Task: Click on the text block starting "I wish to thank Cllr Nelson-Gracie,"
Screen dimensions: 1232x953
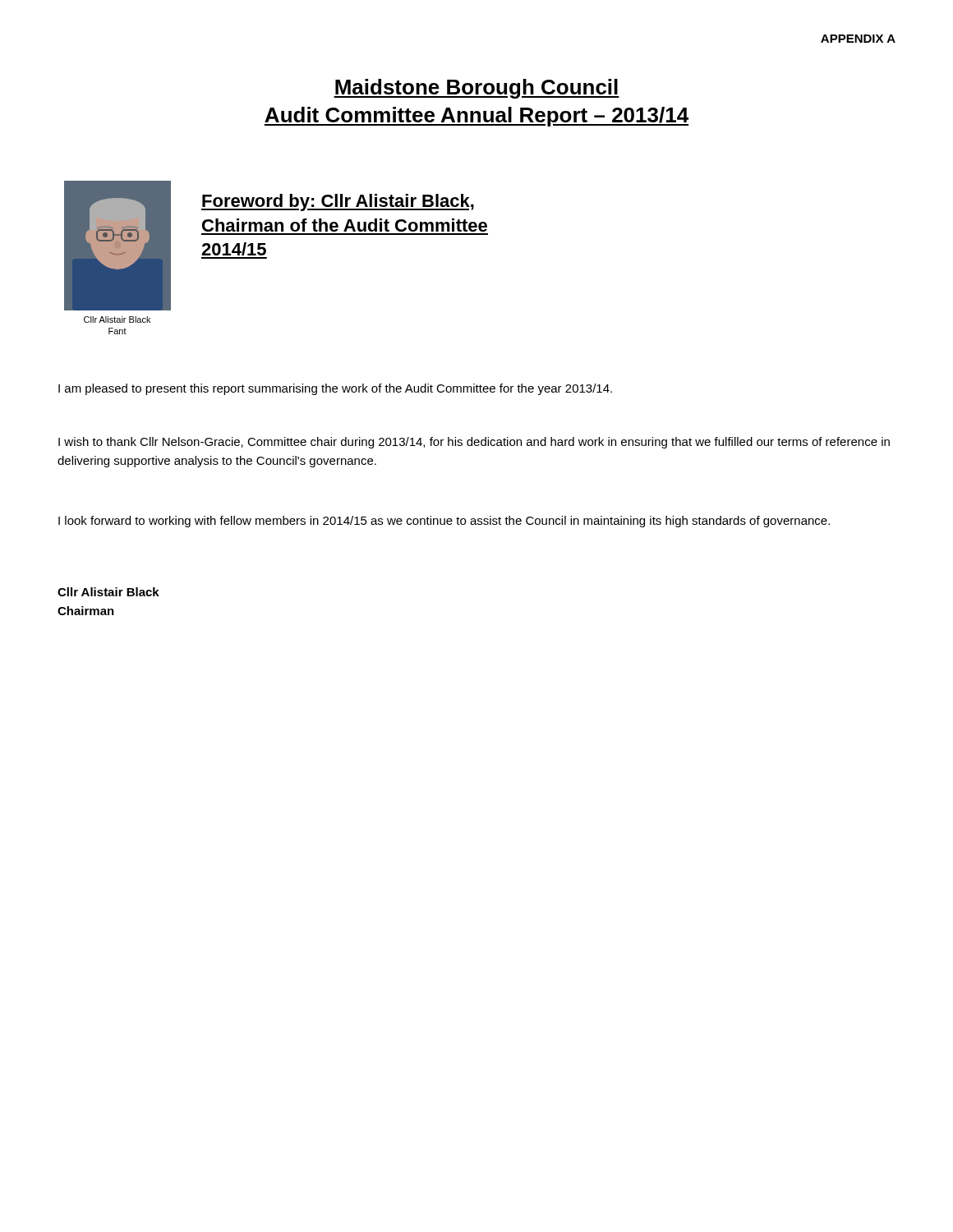Action: click(x=474, y=451)
